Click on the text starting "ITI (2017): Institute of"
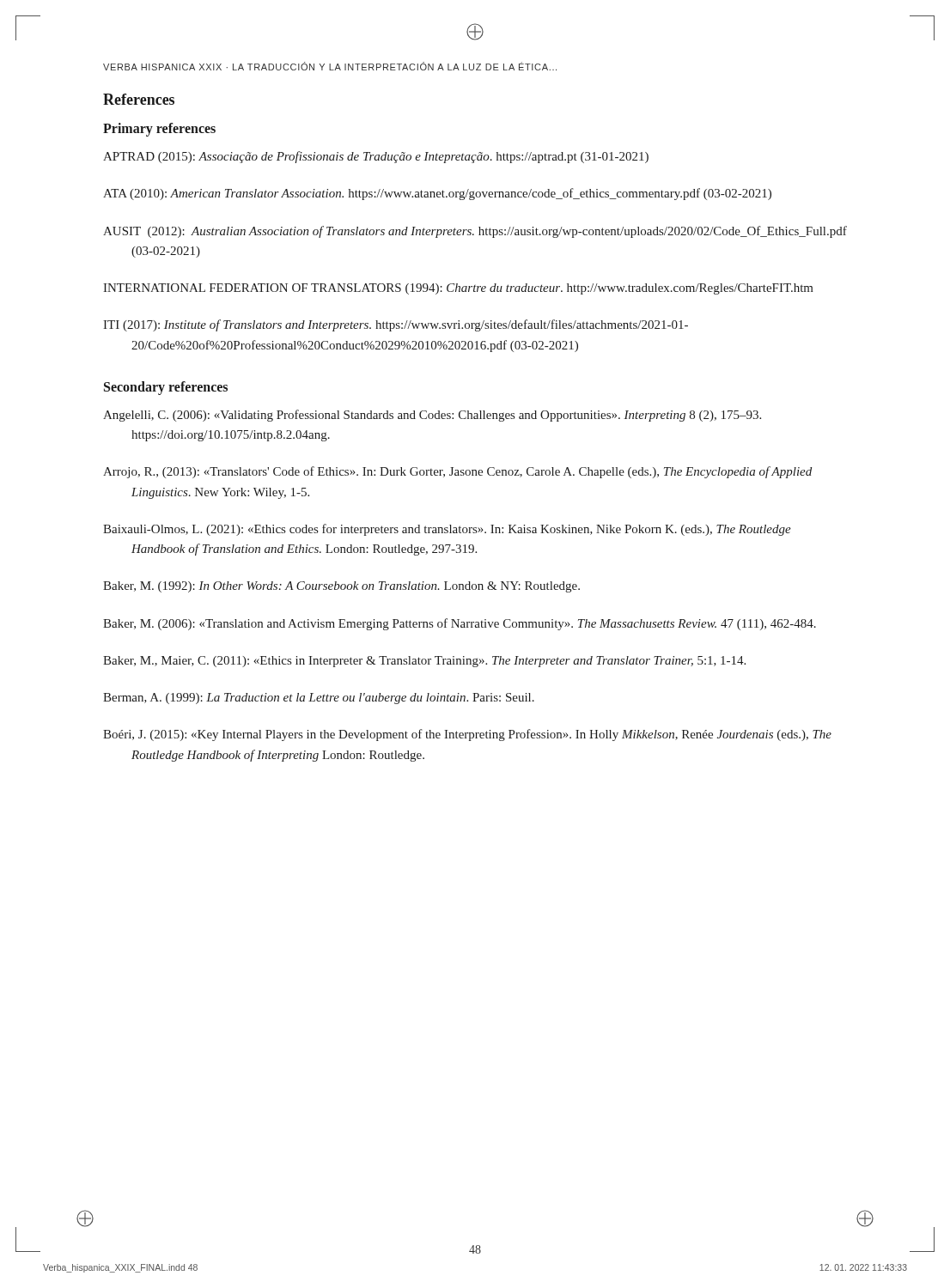The width and height of the screenshot is (950, 1288). 475,335
